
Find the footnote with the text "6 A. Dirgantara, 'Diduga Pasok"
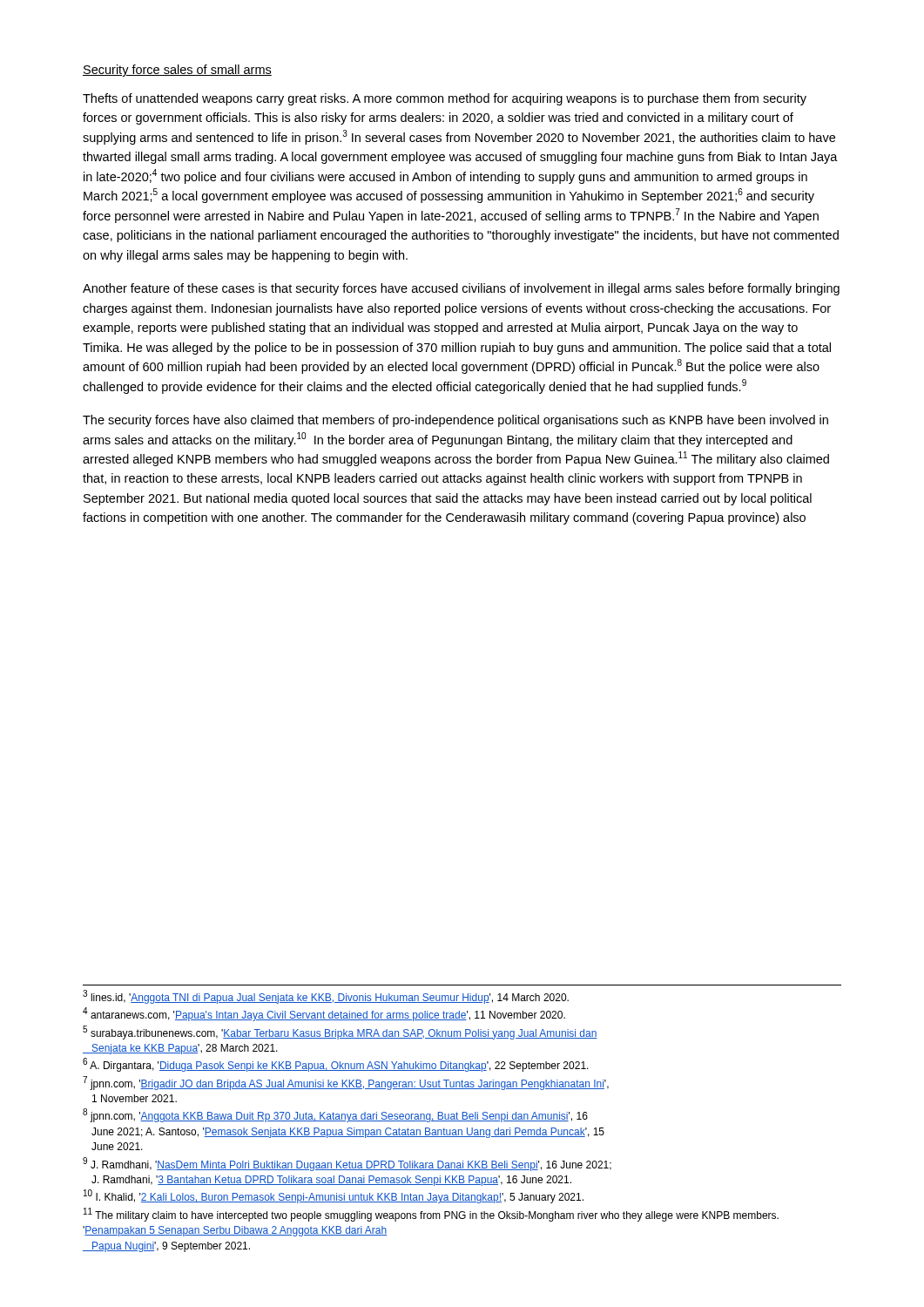tap(336, 1065)
